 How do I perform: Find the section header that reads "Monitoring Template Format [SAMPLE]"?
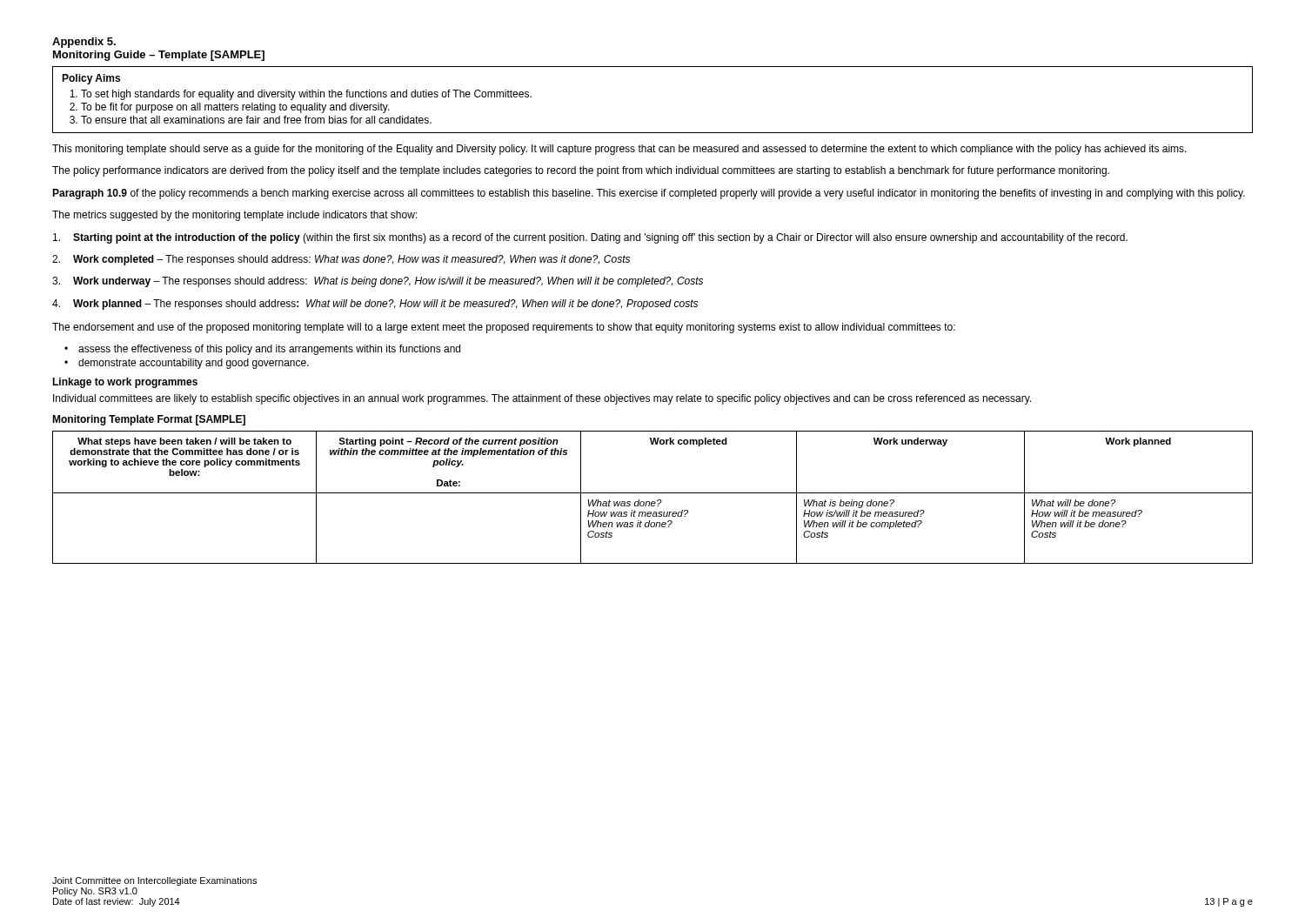coord(149,419)
